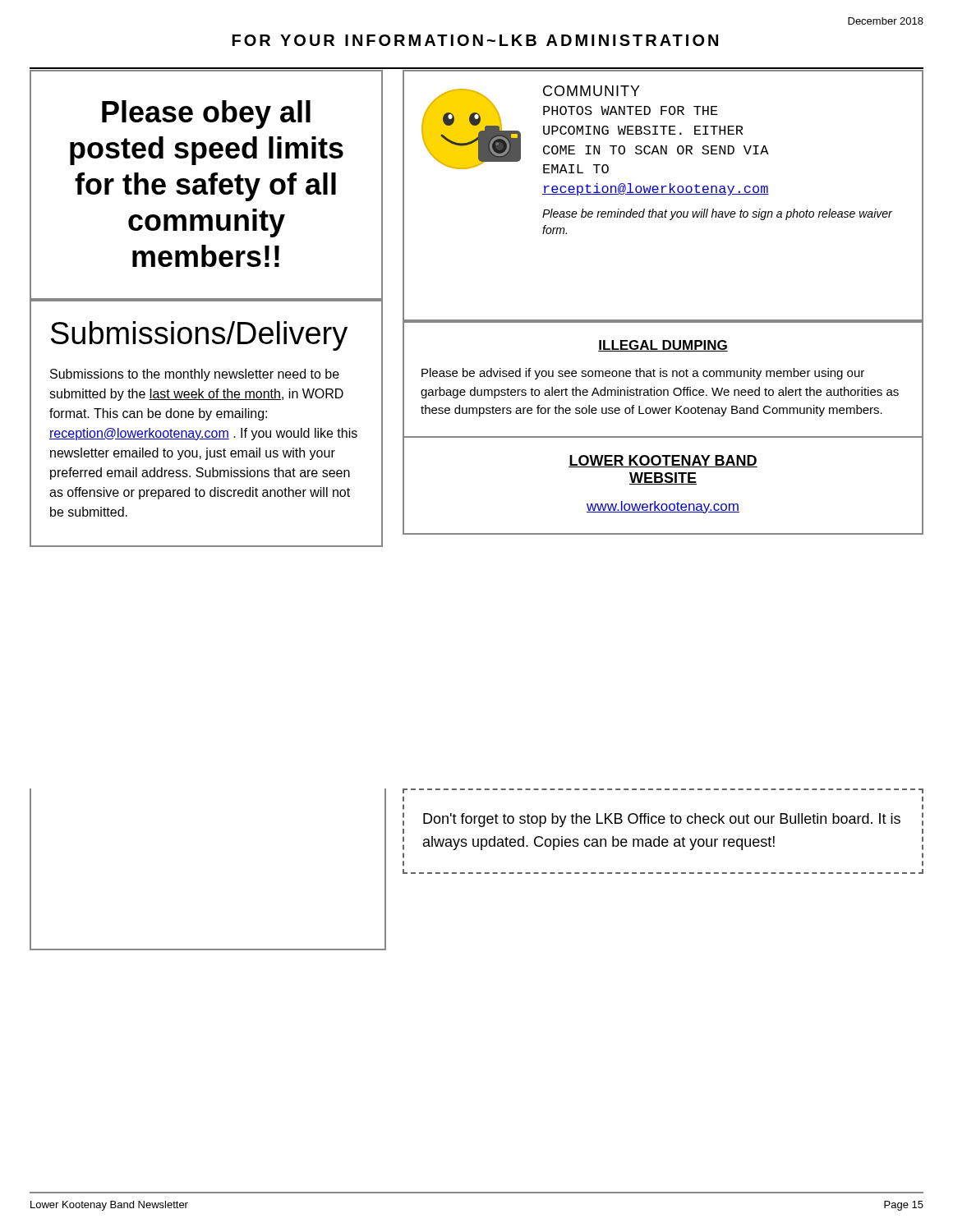Select the title
Viewport: 953px width, 1232px height.
[476, 40]
